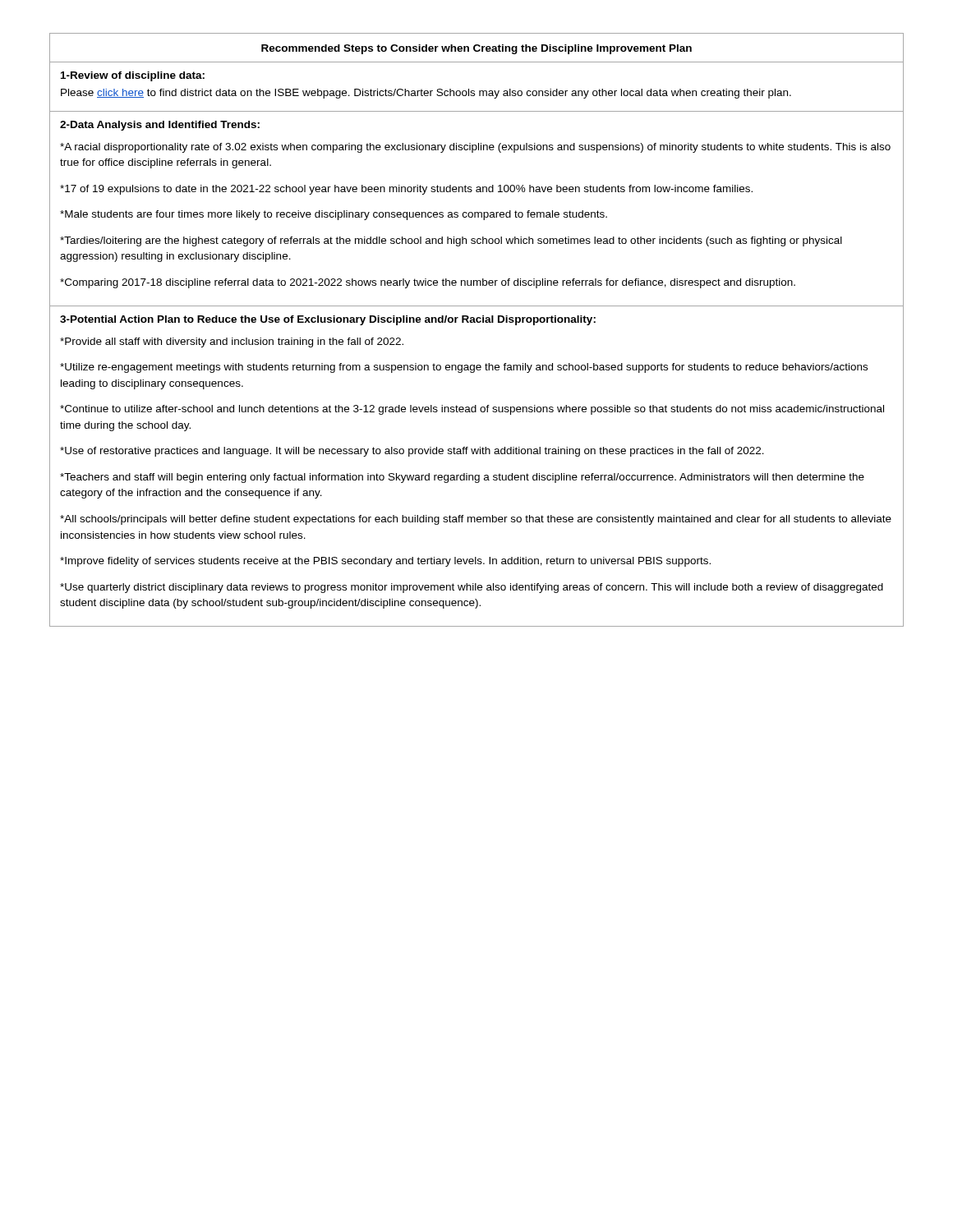The image size is (953, 1232).
Task: Select the list item that says "*Utilize re-engagement meetings"
Action: (x=464, y=375)
